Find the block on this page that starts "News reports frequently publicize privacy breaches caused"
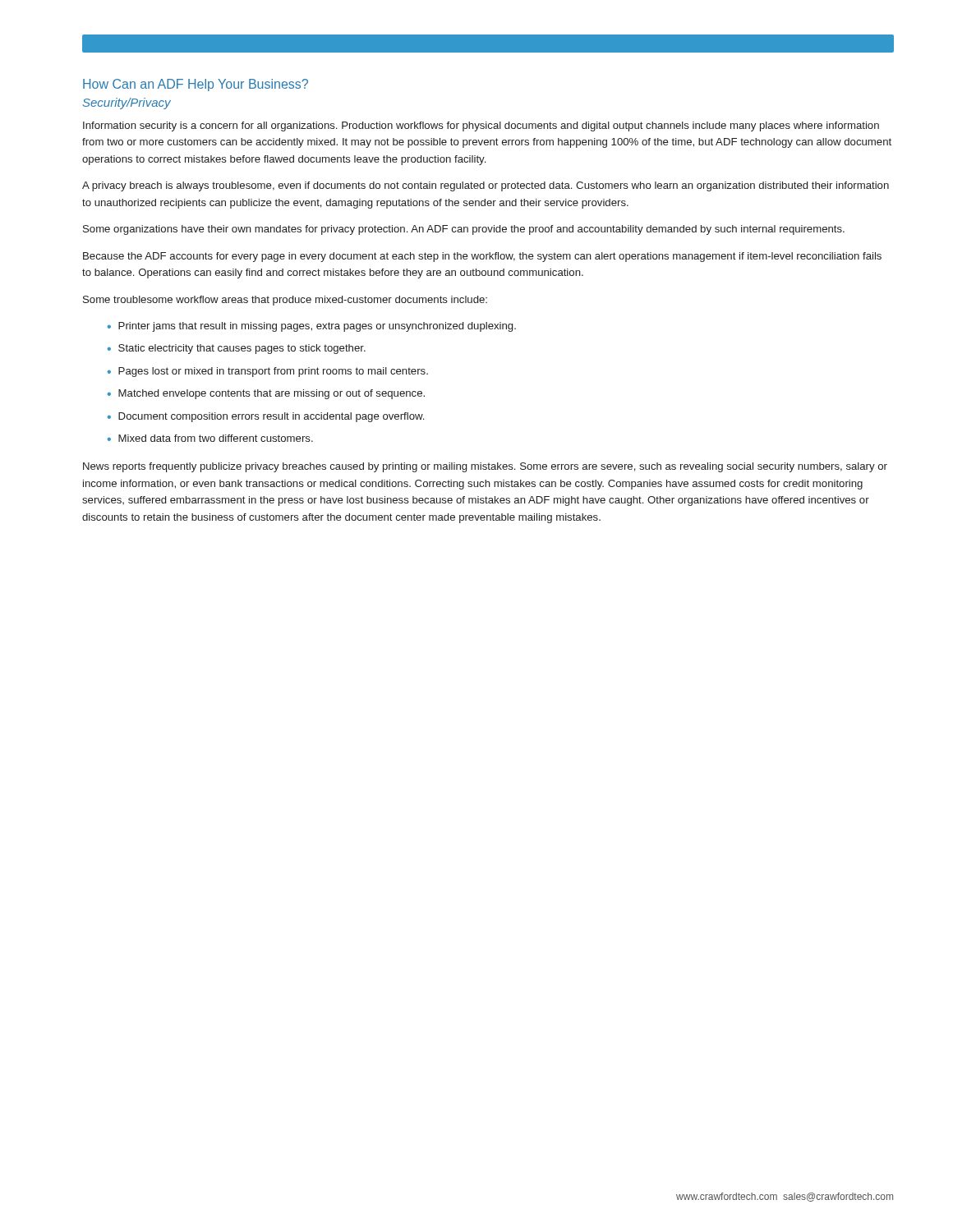Screen dimensions: 1232x976 point(485,492)
